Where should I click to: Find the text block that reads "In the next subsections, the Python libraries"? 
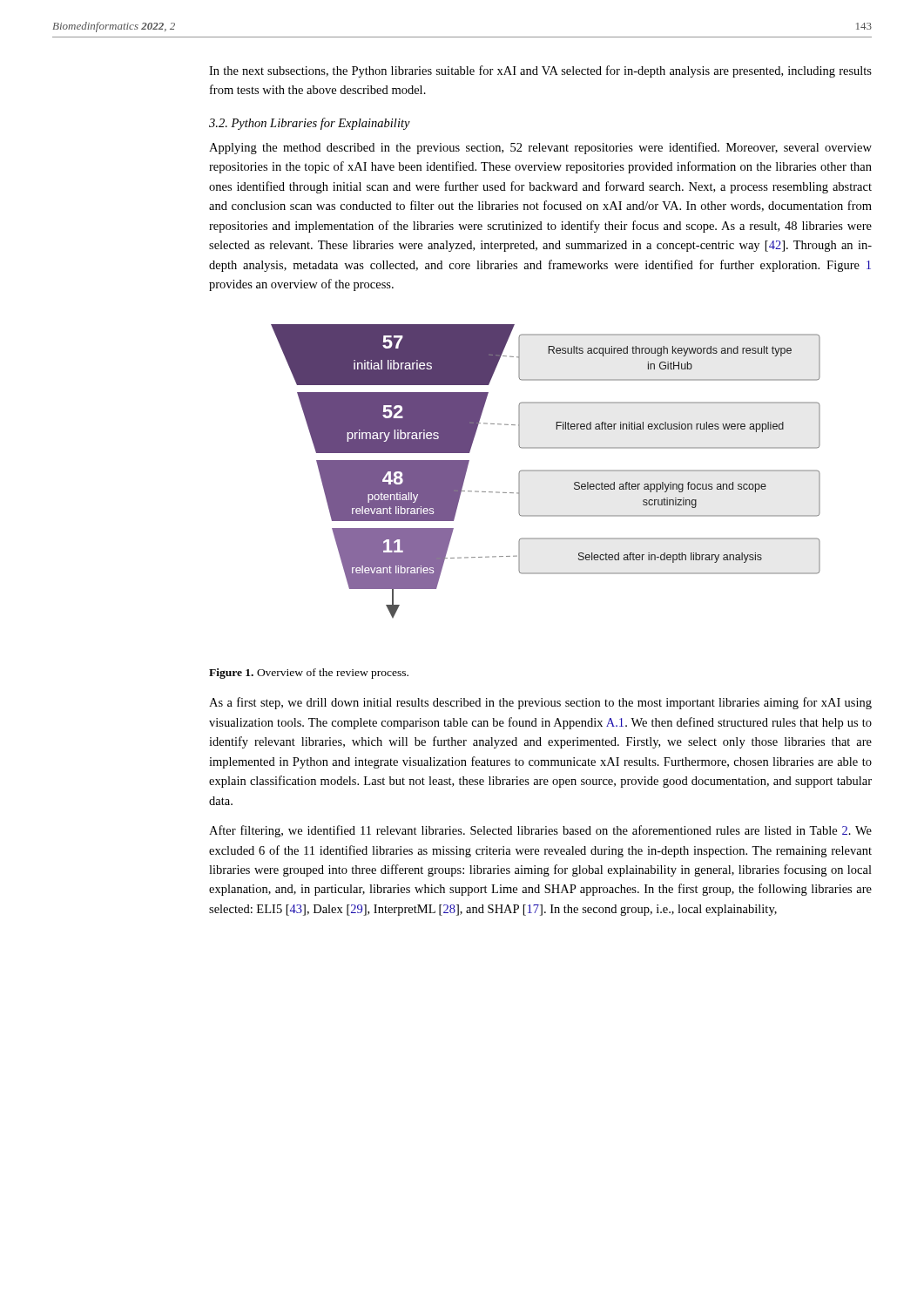[540, 80]
